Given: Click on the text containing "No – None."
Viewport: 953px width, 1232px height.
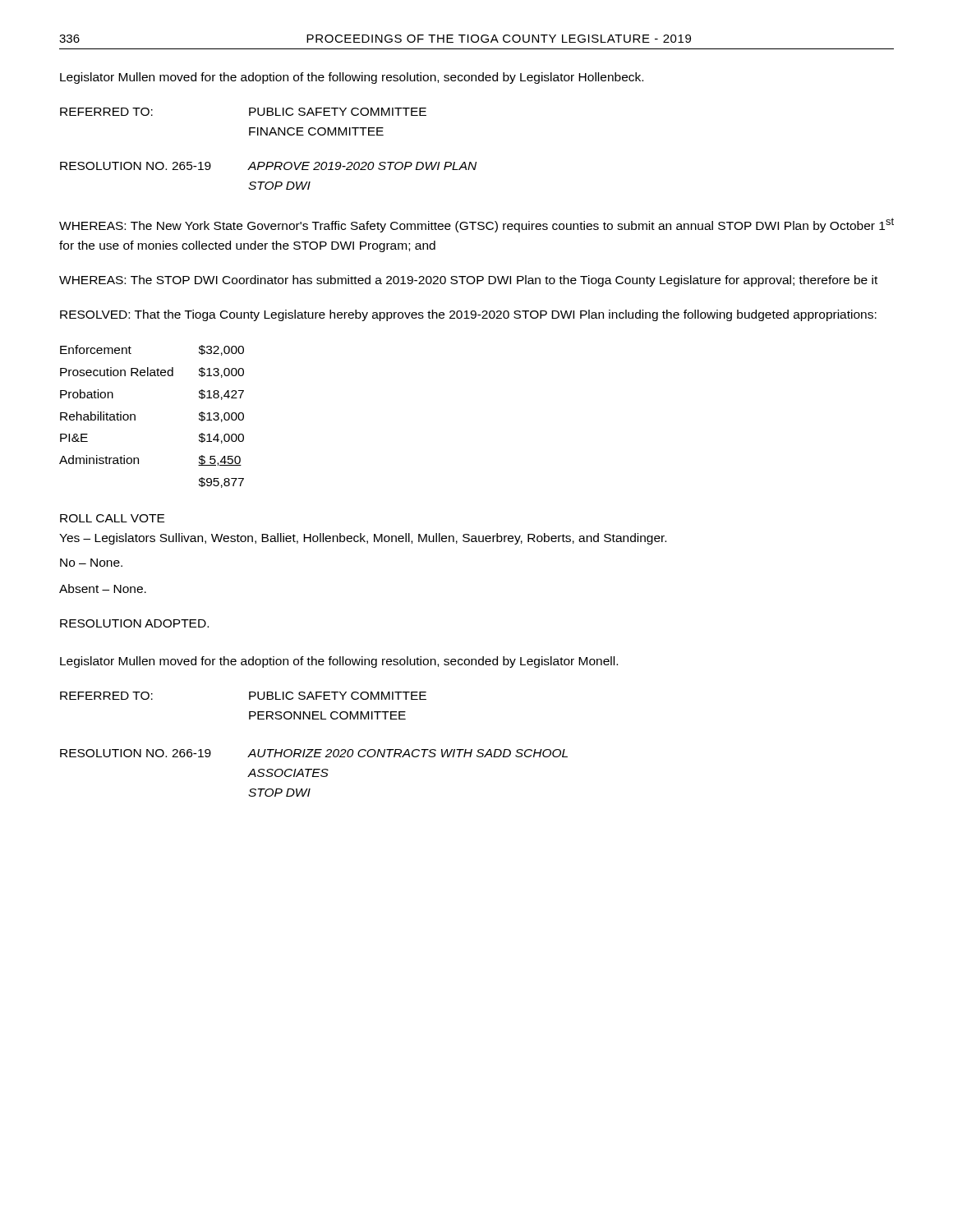Looking at the screenshot, I should pyautogui.click(x=91, y=562).
